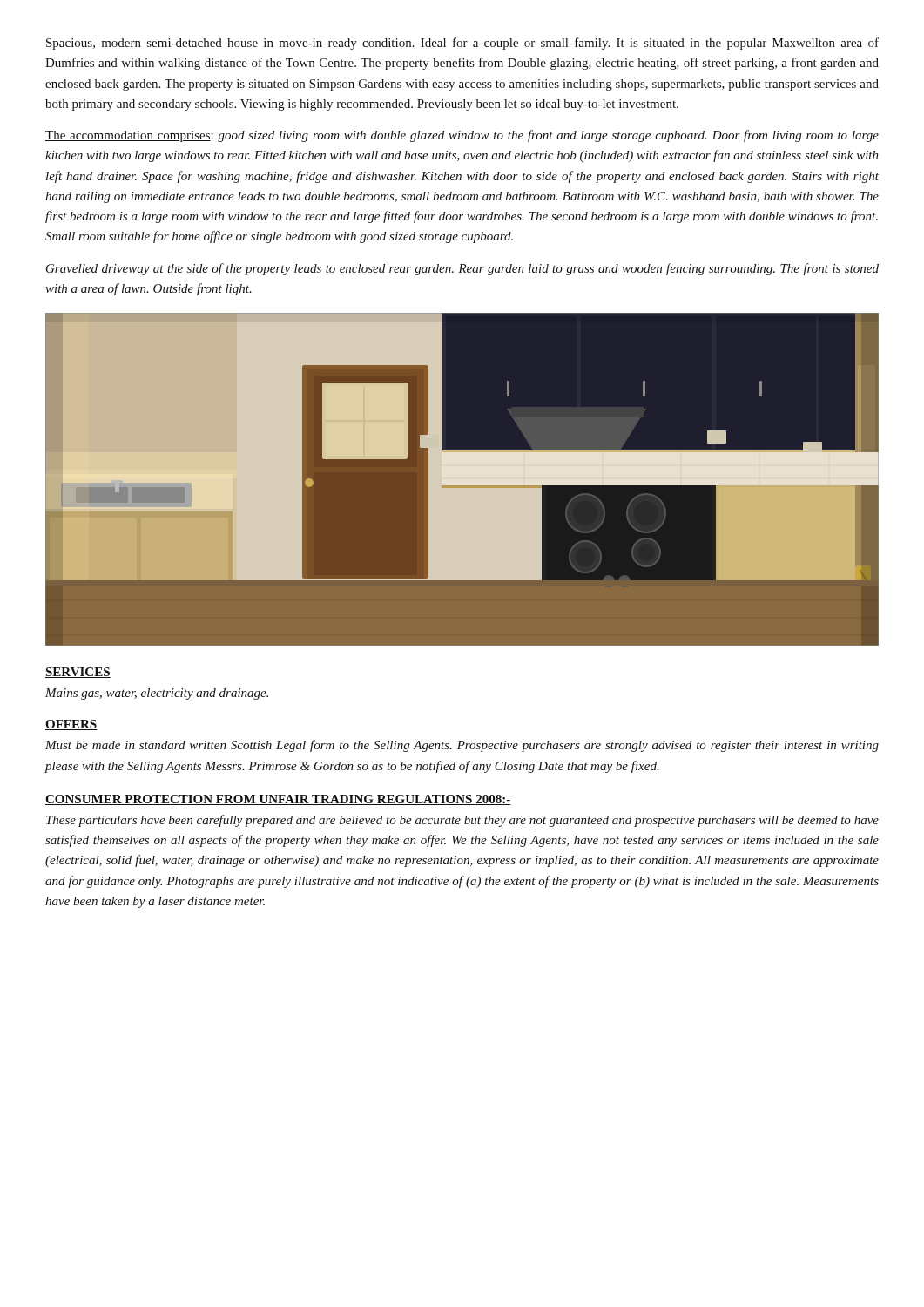Select the text block that says "These particulars have been"
The width and height of the screenshot is (924, 1307).
pyautogui.click(x=462, y=860)
